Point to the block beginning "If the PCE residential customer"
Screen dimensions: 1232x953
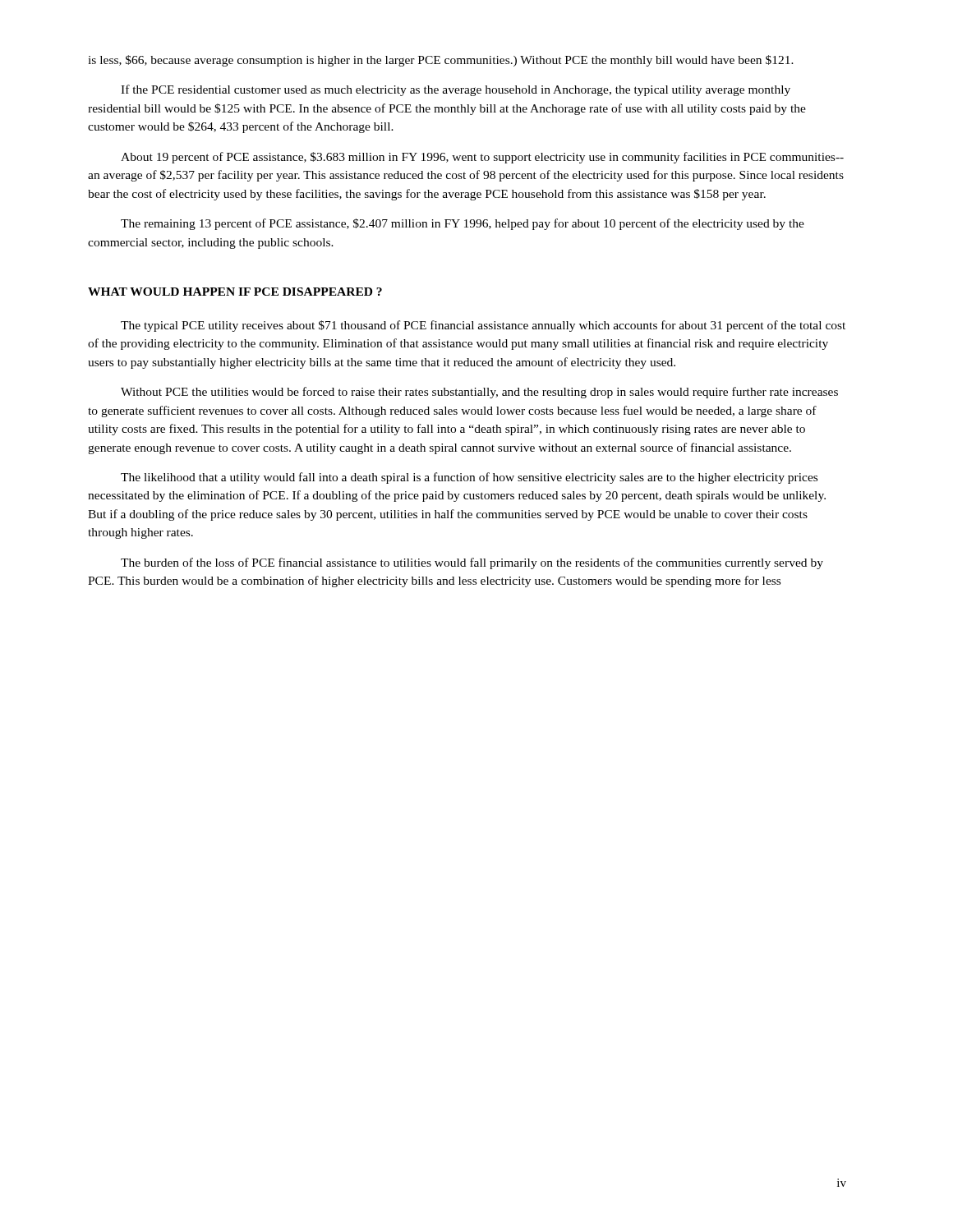point(467,109)
